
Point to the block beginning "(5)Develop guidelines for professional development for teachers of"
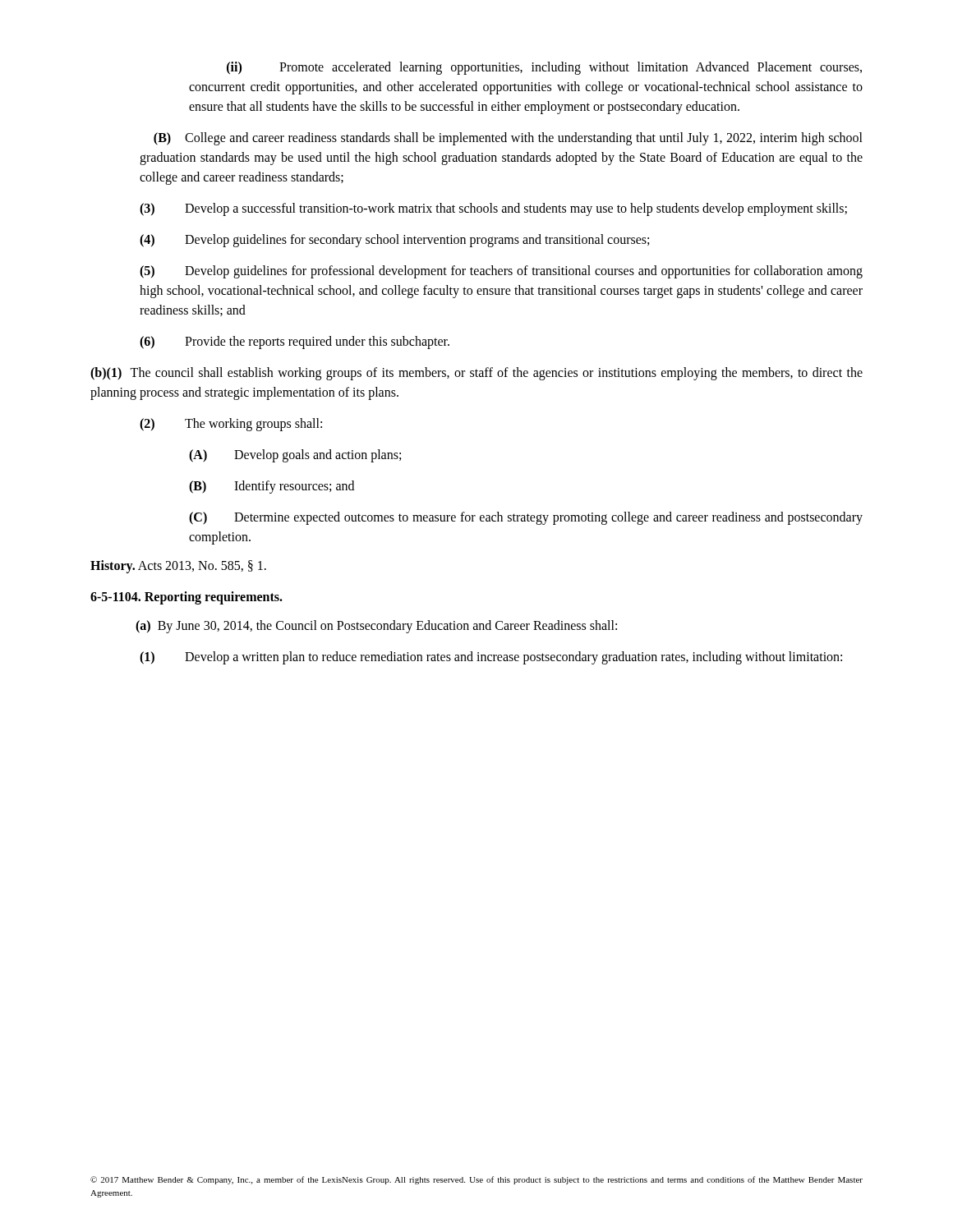[501, 289]
